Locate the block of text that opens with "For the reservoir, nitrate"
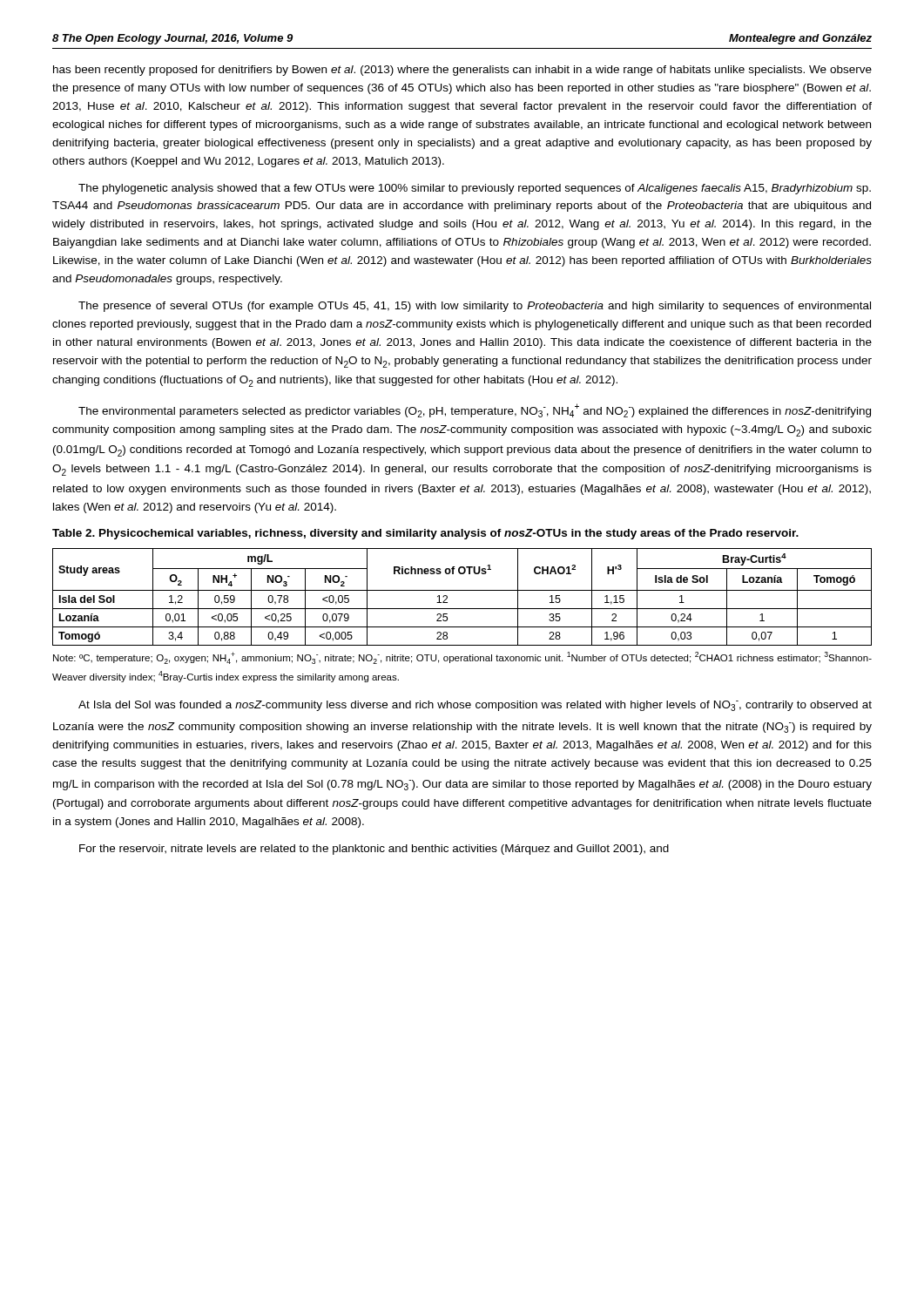This screenshot has width=924, height=1307. coord(462,849)
